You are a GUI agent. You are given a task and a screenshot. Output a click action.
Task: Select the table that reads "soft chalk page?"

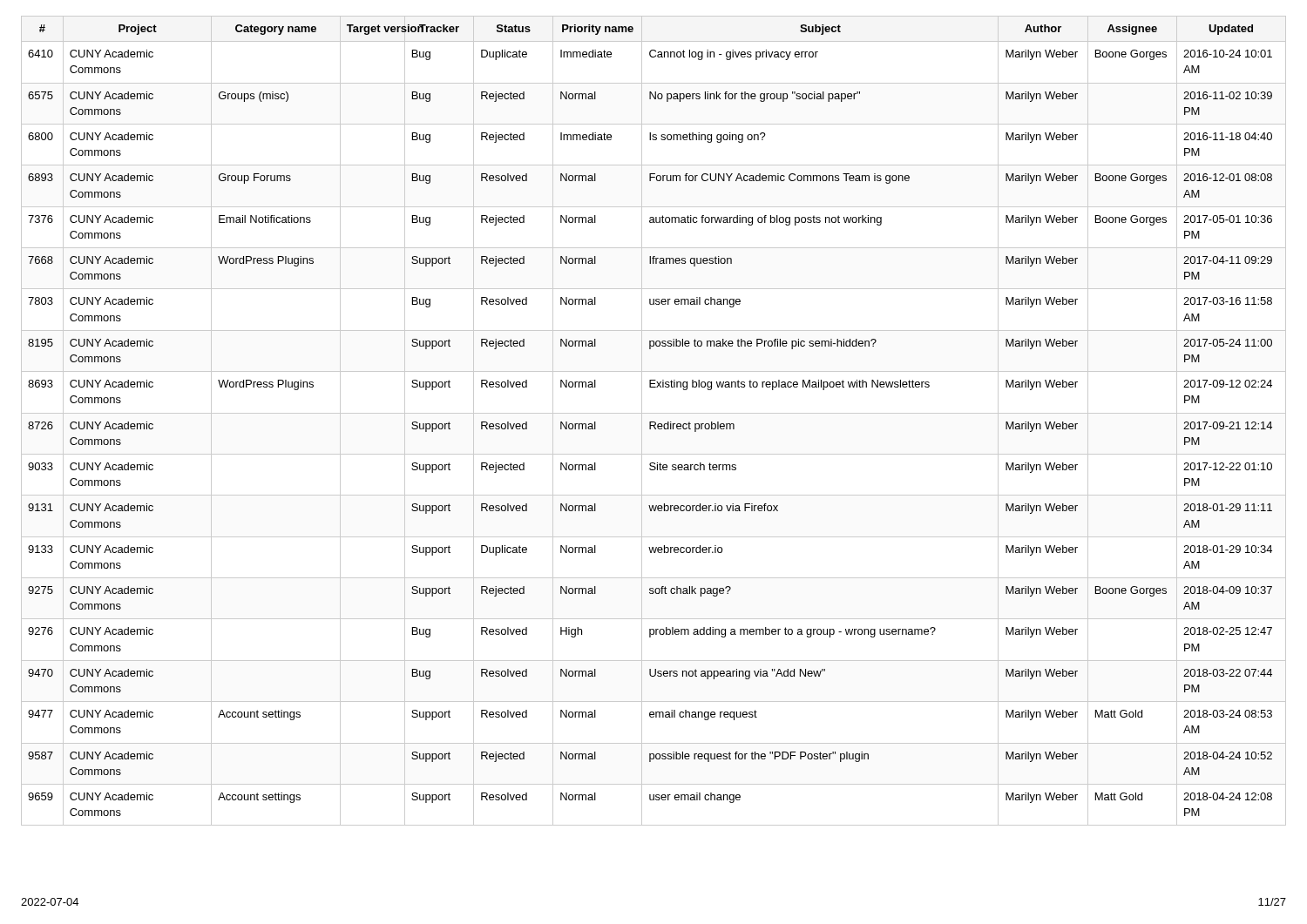click(x=654, y=451)
